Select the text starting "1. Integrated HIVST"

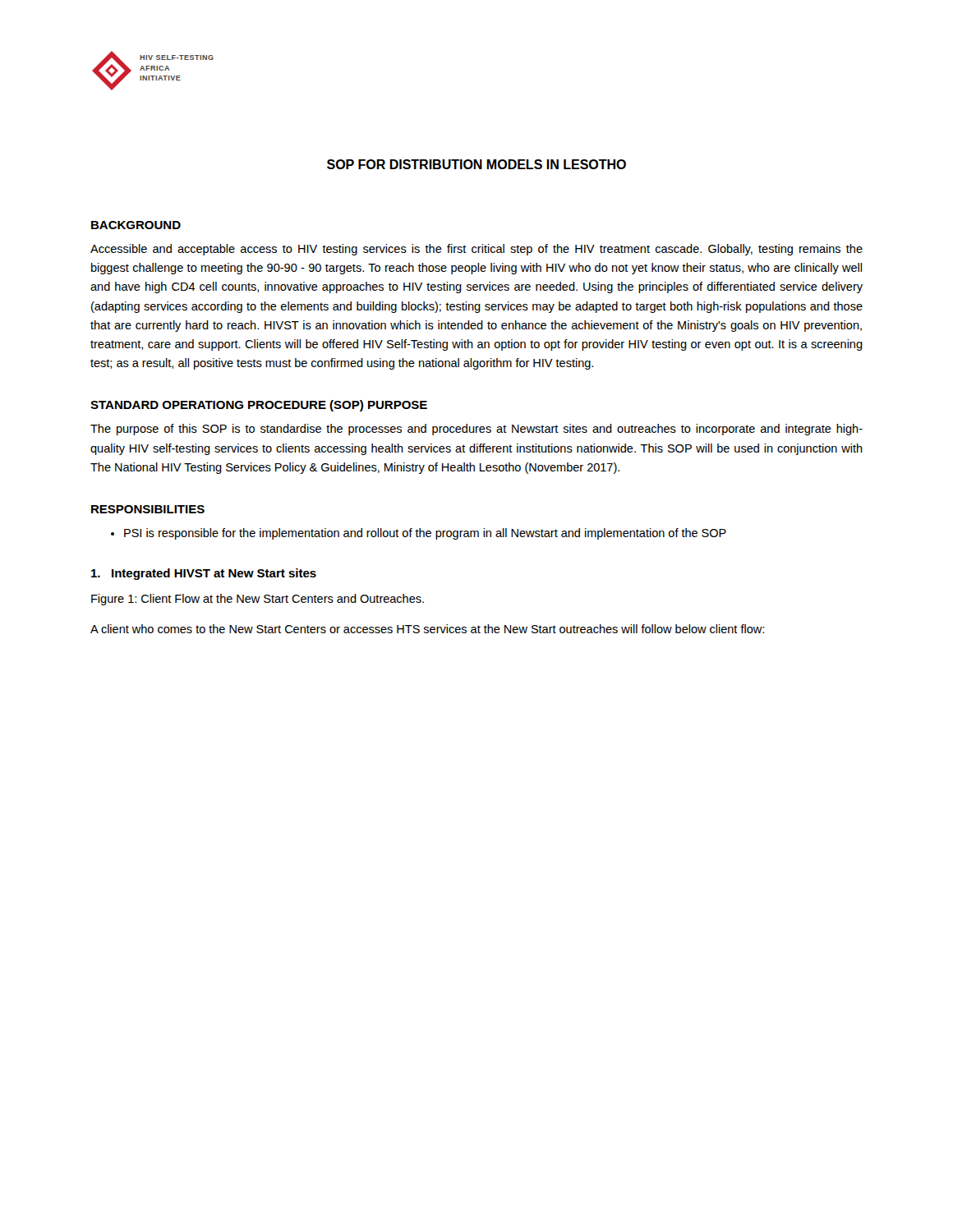[x=203, y=573]
